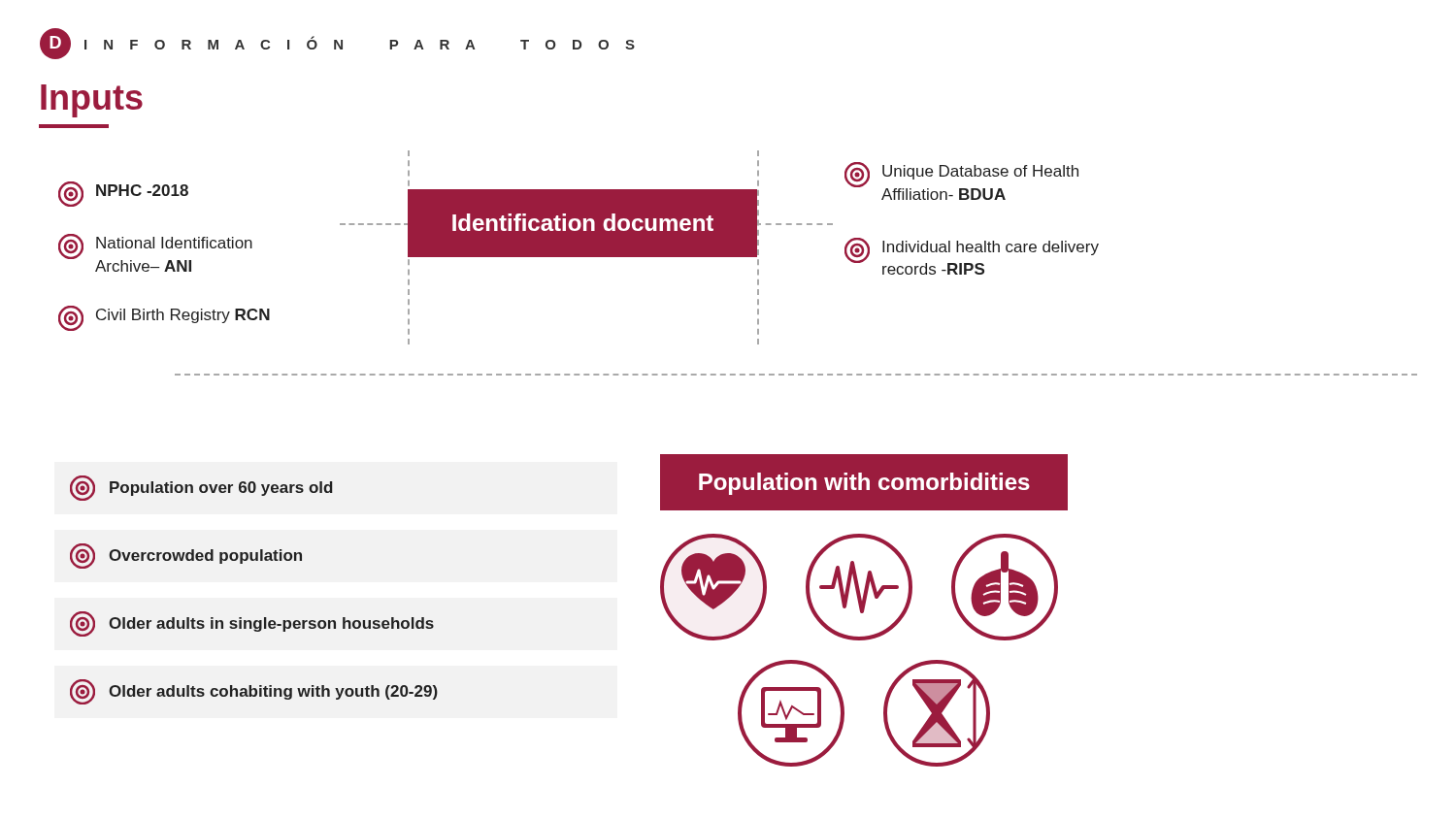This screenshot has height=819, width=1456.
Task: Point to "Older adults in single-person households"
Action: (336, 624)
